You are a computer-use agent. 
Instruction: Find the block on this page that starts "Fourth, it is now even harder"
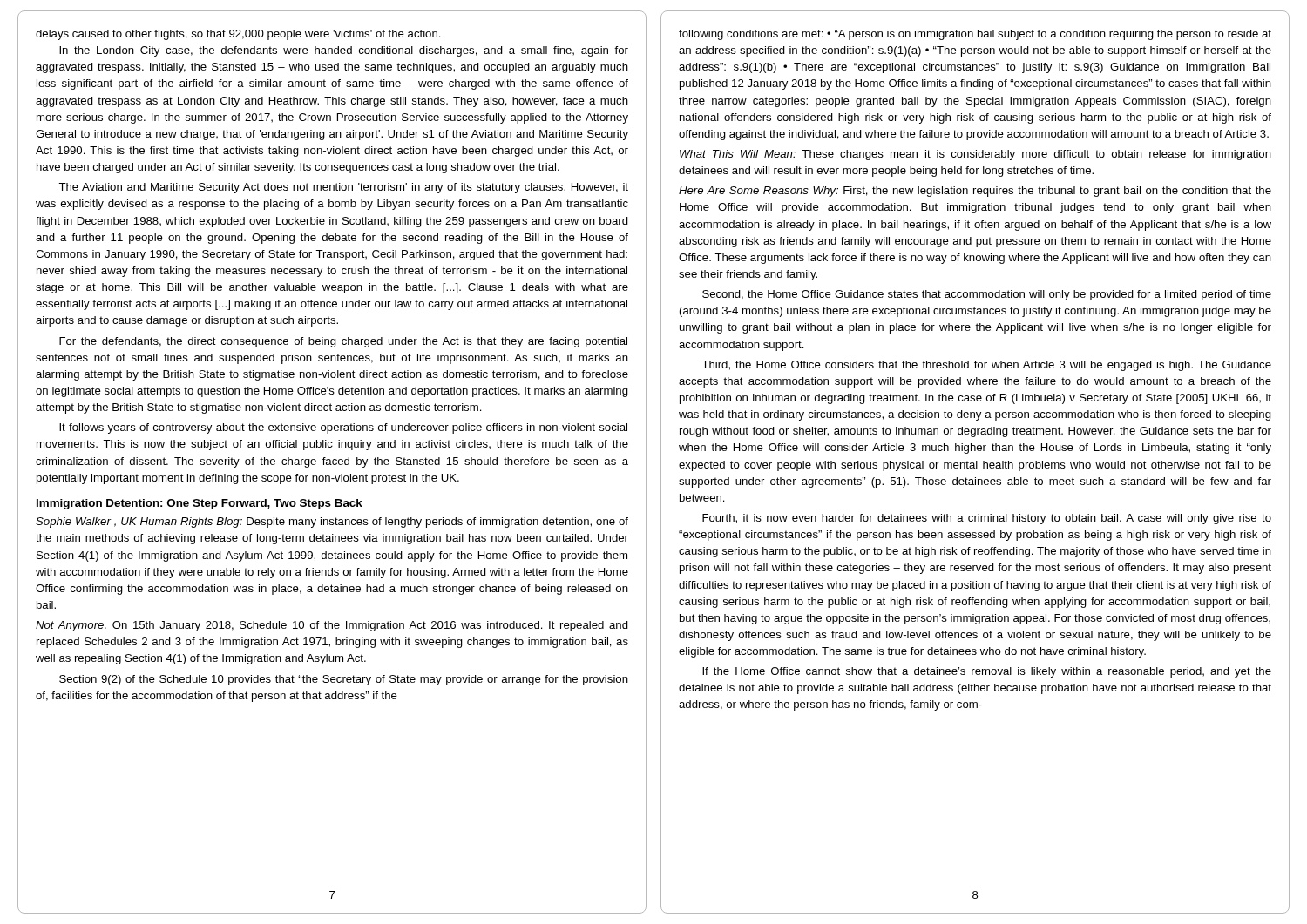[975, 584]
